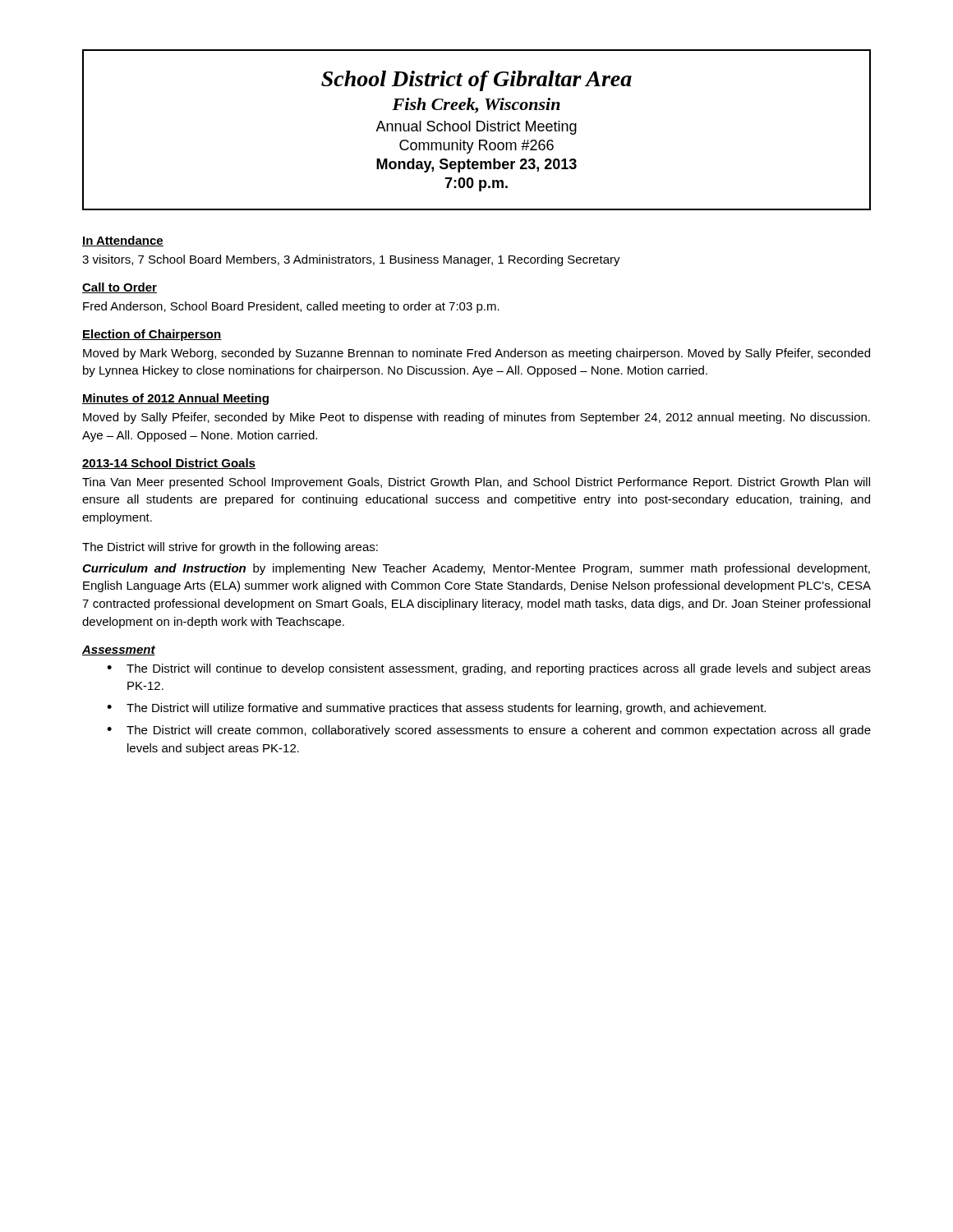Find the region starting "2013-14 School District Goals"

coord(169,462)
